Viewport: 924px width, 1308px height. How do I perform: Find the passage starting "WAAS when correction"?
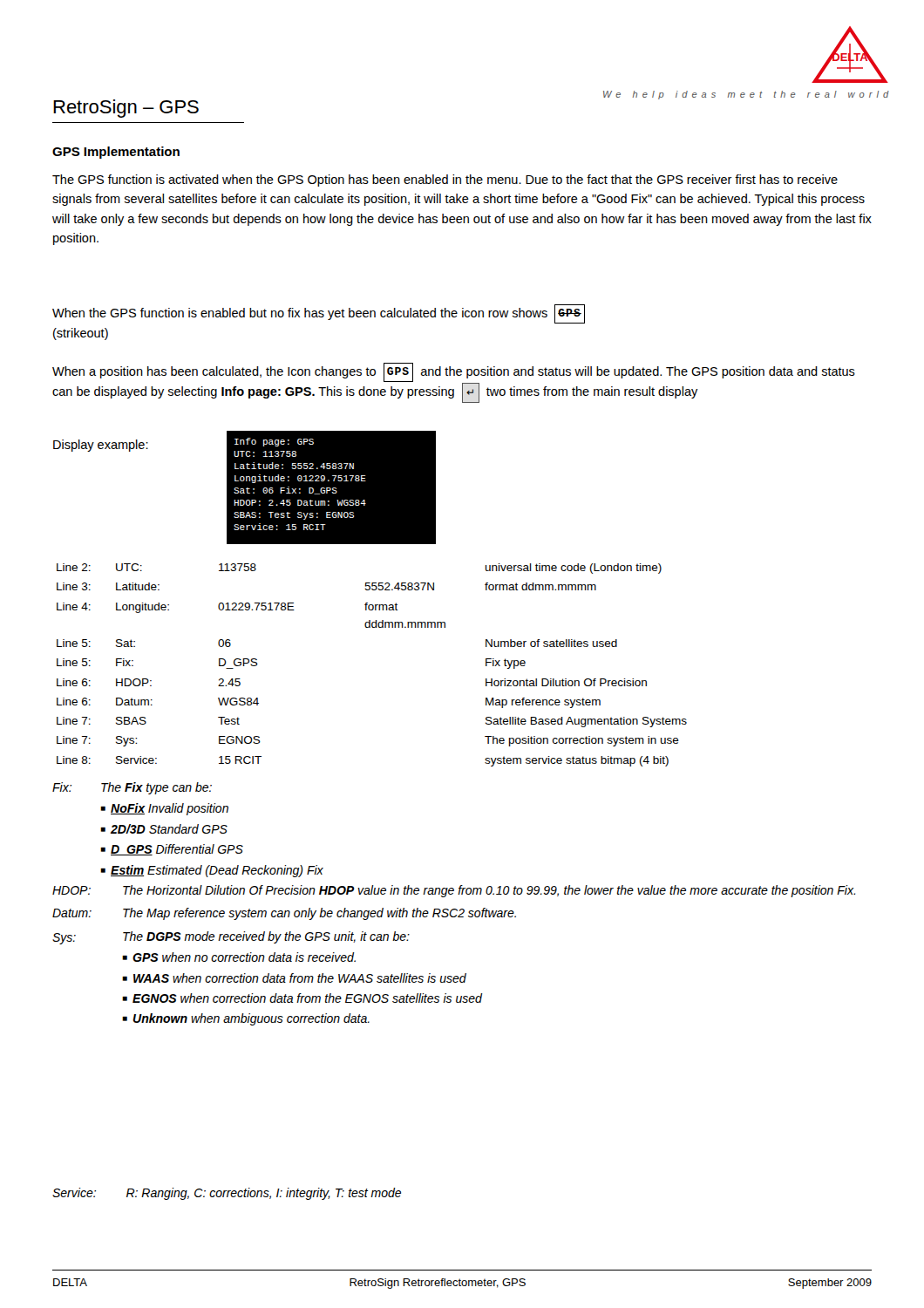coord(299,978)
